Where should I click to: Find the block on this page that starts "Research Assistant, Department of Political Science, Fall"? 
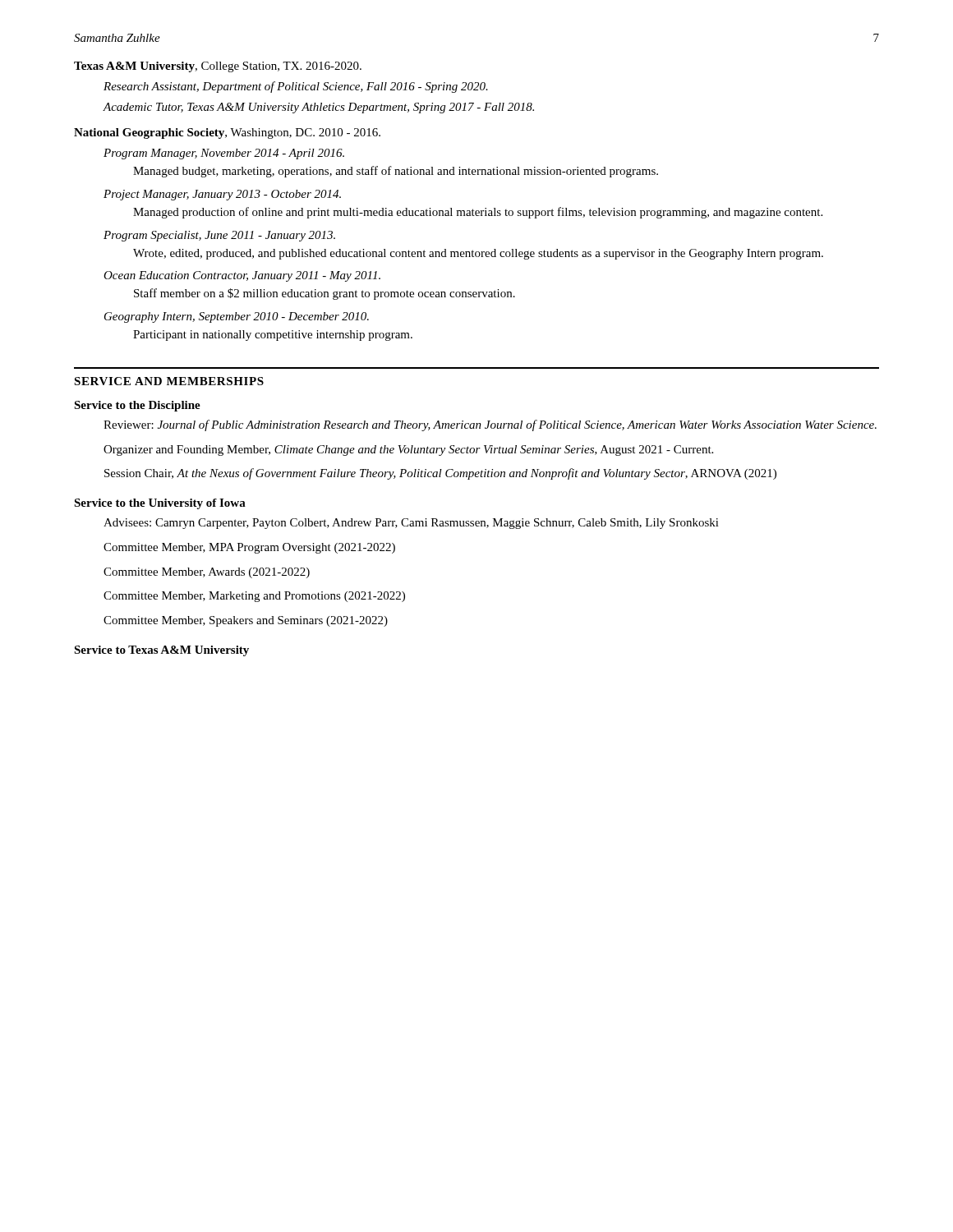click(296, 86)
